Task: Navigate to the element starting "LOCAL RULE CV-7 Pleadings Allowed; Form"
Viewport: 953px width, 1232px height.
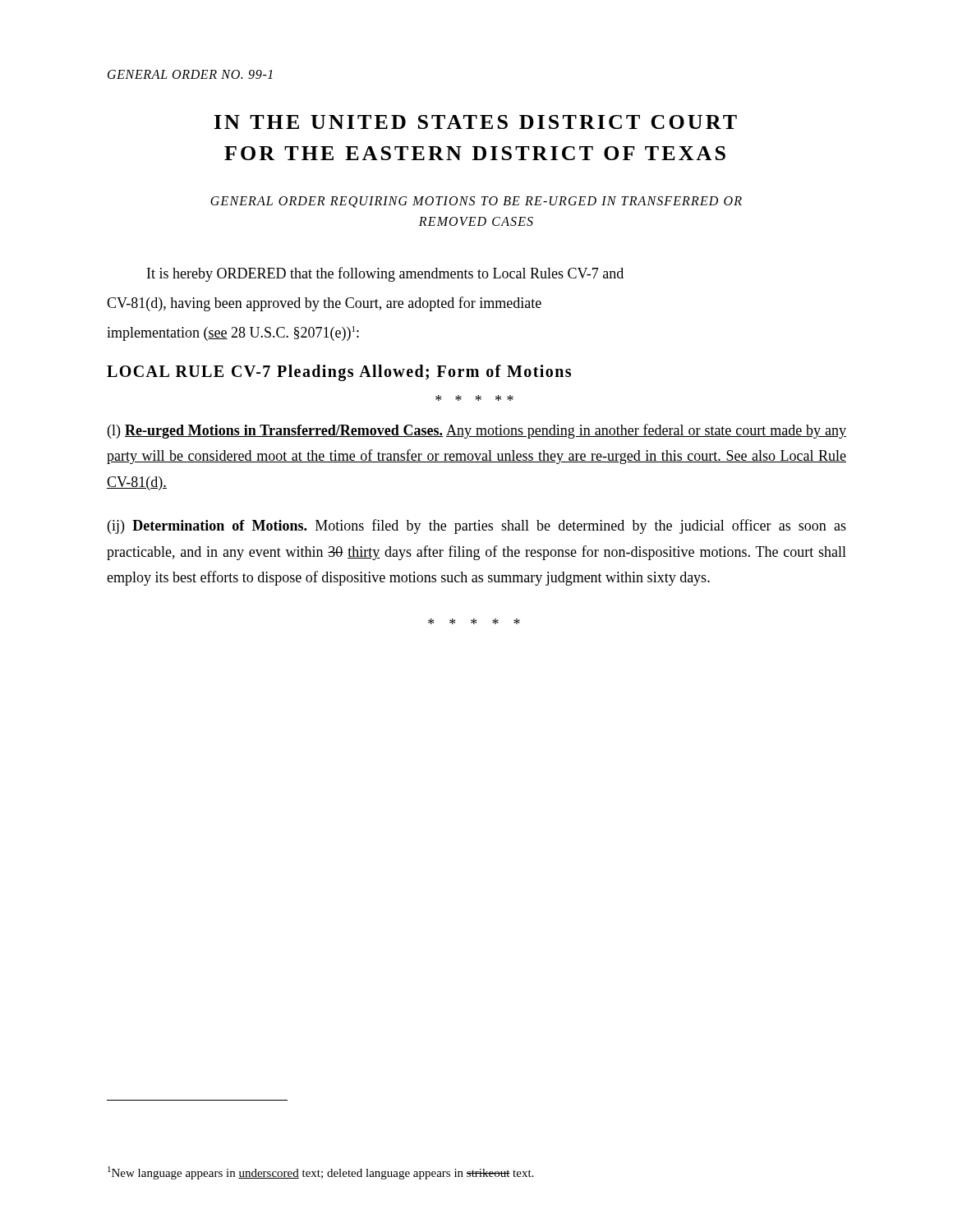Action: click(340, 371)
